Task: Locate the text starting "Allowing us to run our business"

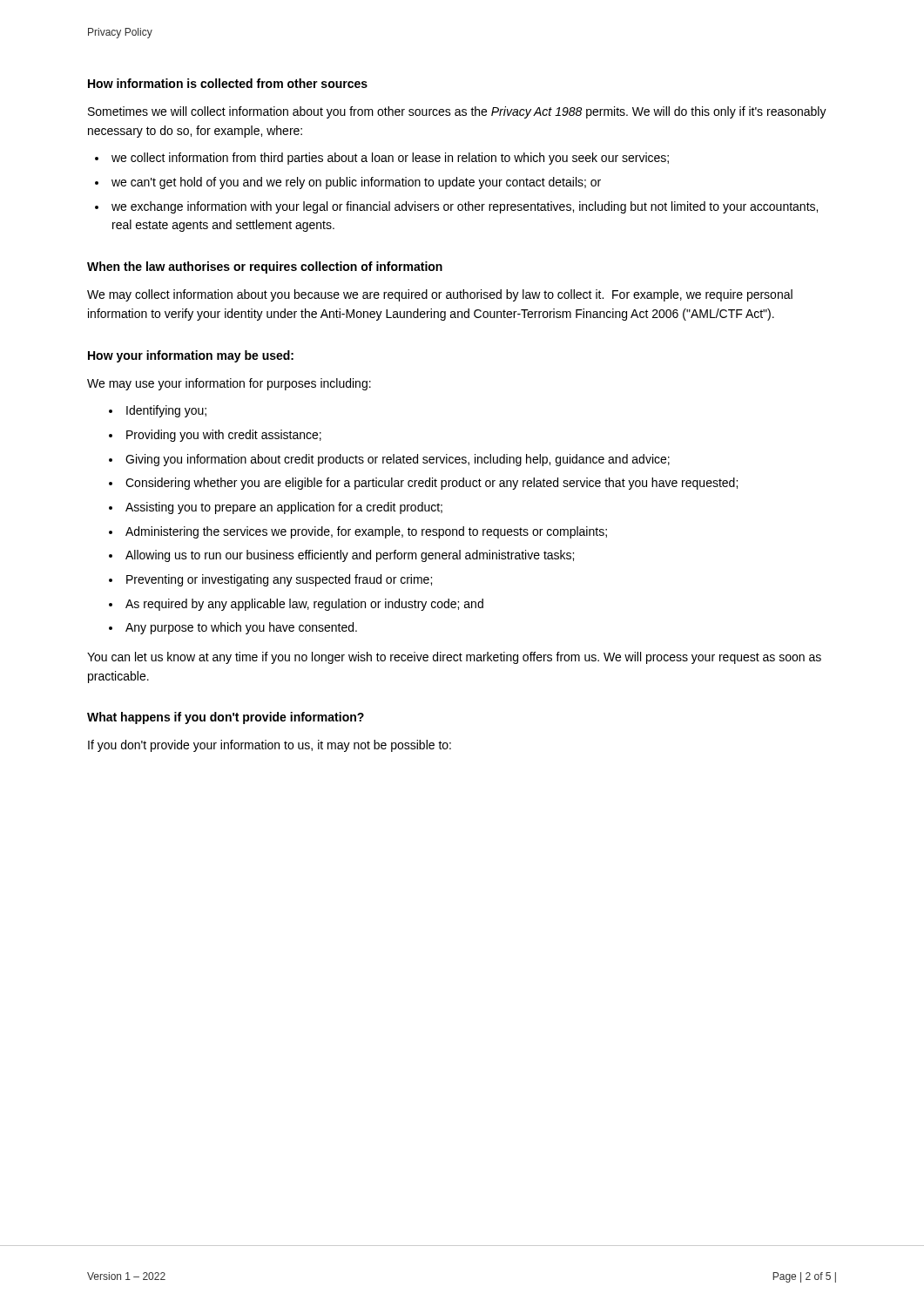Action: click(350, 555)
